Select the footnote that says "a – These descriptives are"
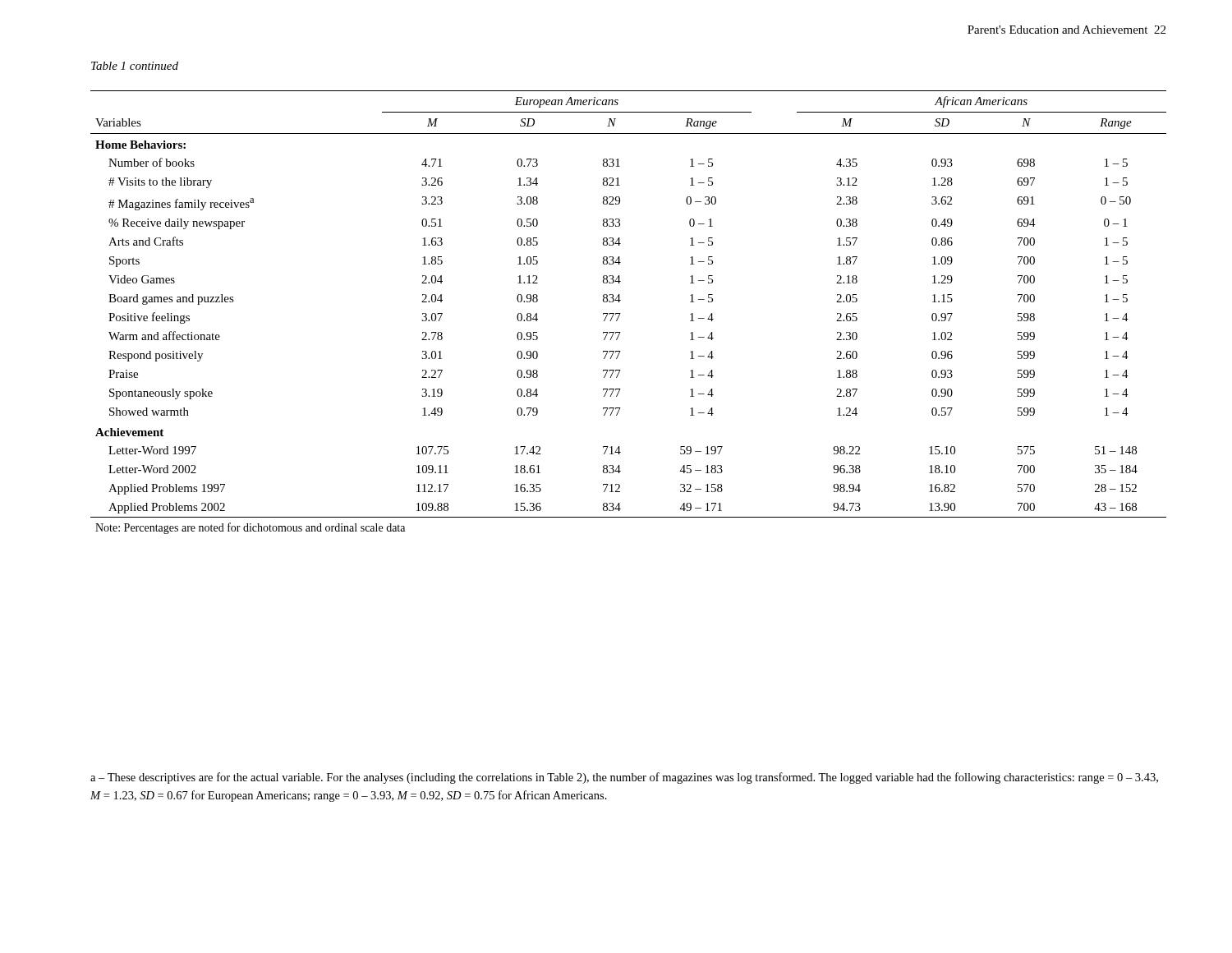Image resolution: width=1232 pixels, height=953 pixels. point(625,786)
